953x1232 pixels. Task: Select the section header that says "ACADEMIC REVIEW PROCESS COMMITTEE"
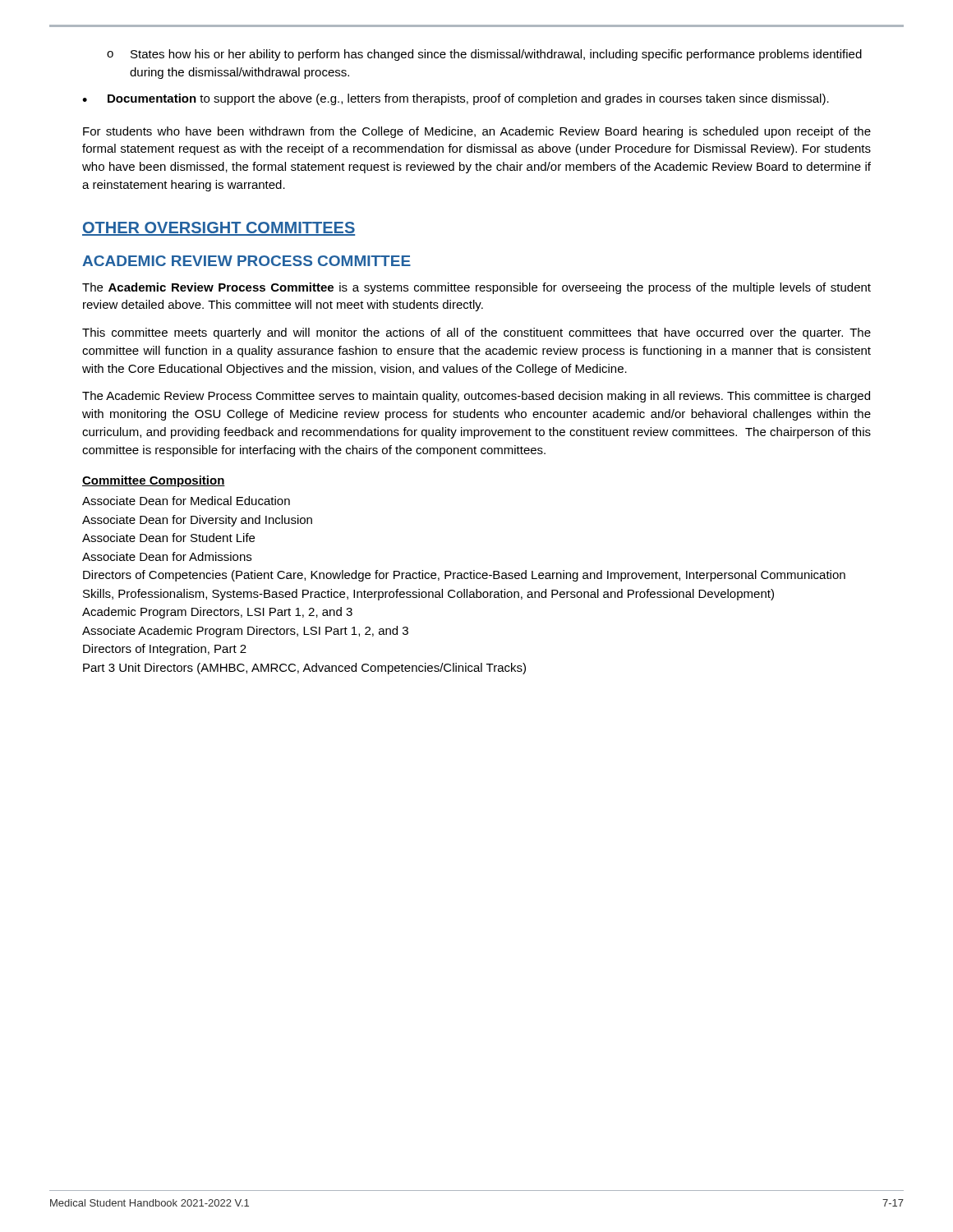tap(246, 260)
